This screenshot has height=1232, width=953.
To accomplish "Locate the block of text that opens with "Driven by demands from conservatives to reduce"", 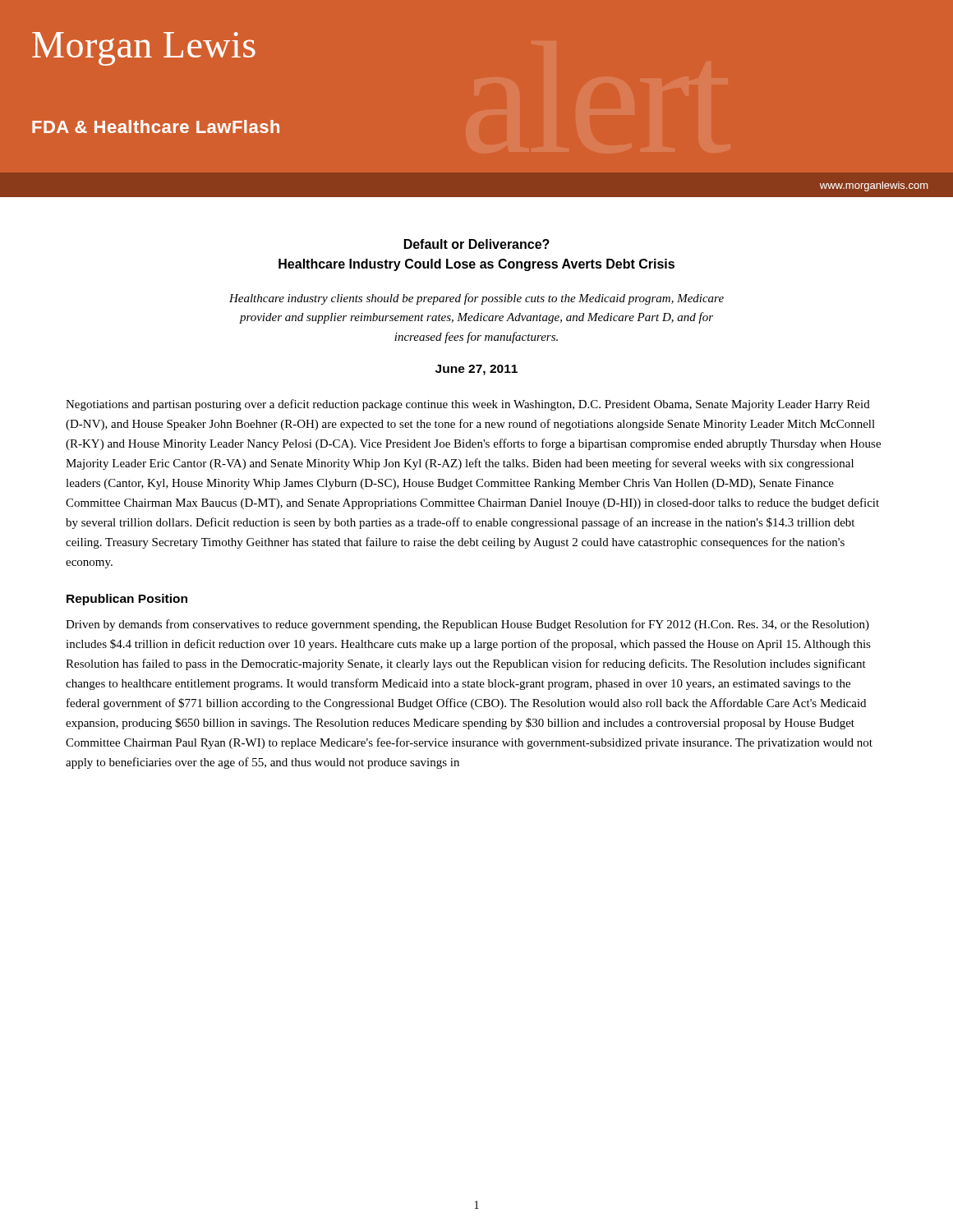I will pyautogui.click(x=469, y=693).
